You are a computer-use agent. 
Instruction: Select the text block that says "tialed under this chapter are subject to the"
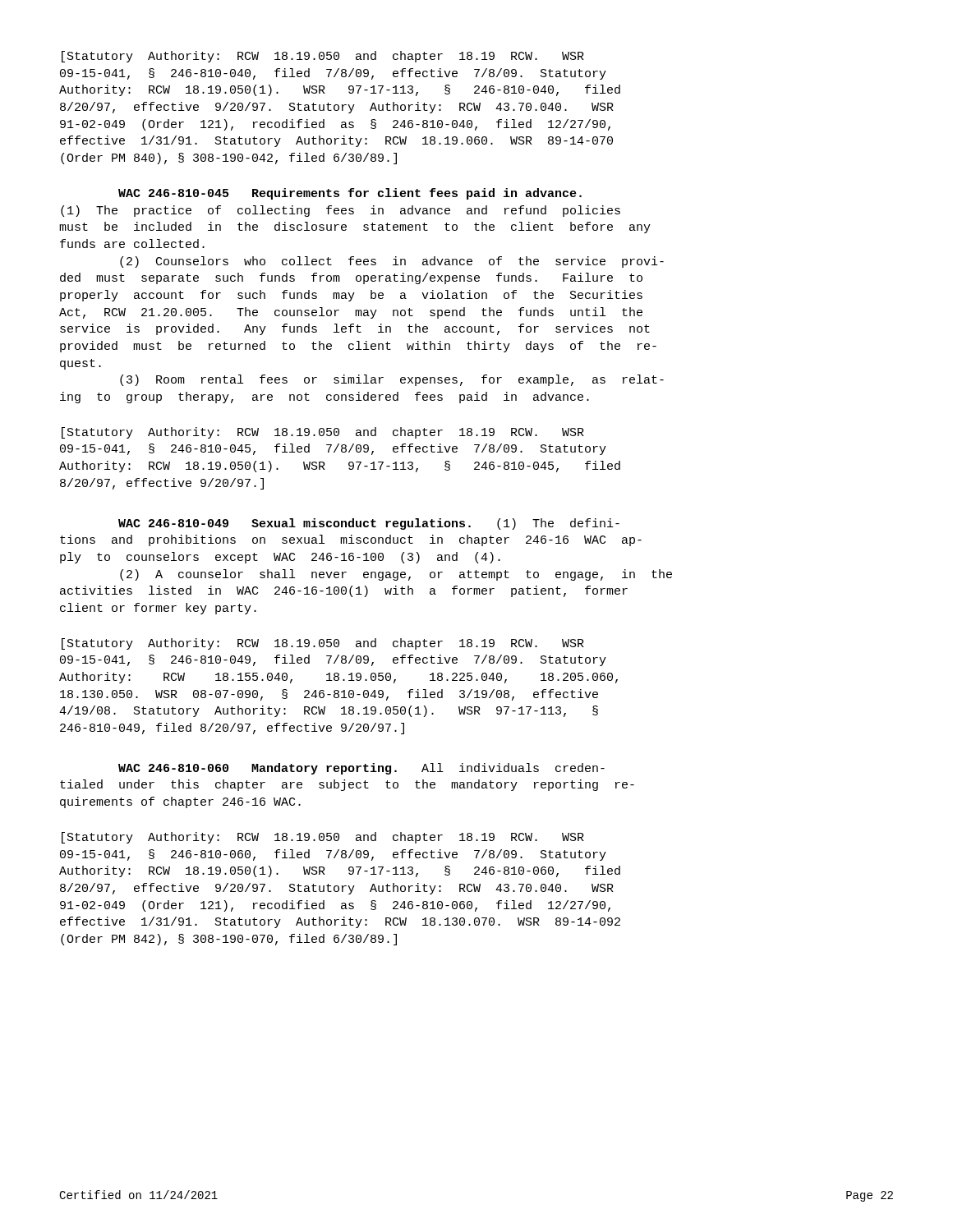tap(476, 795)
